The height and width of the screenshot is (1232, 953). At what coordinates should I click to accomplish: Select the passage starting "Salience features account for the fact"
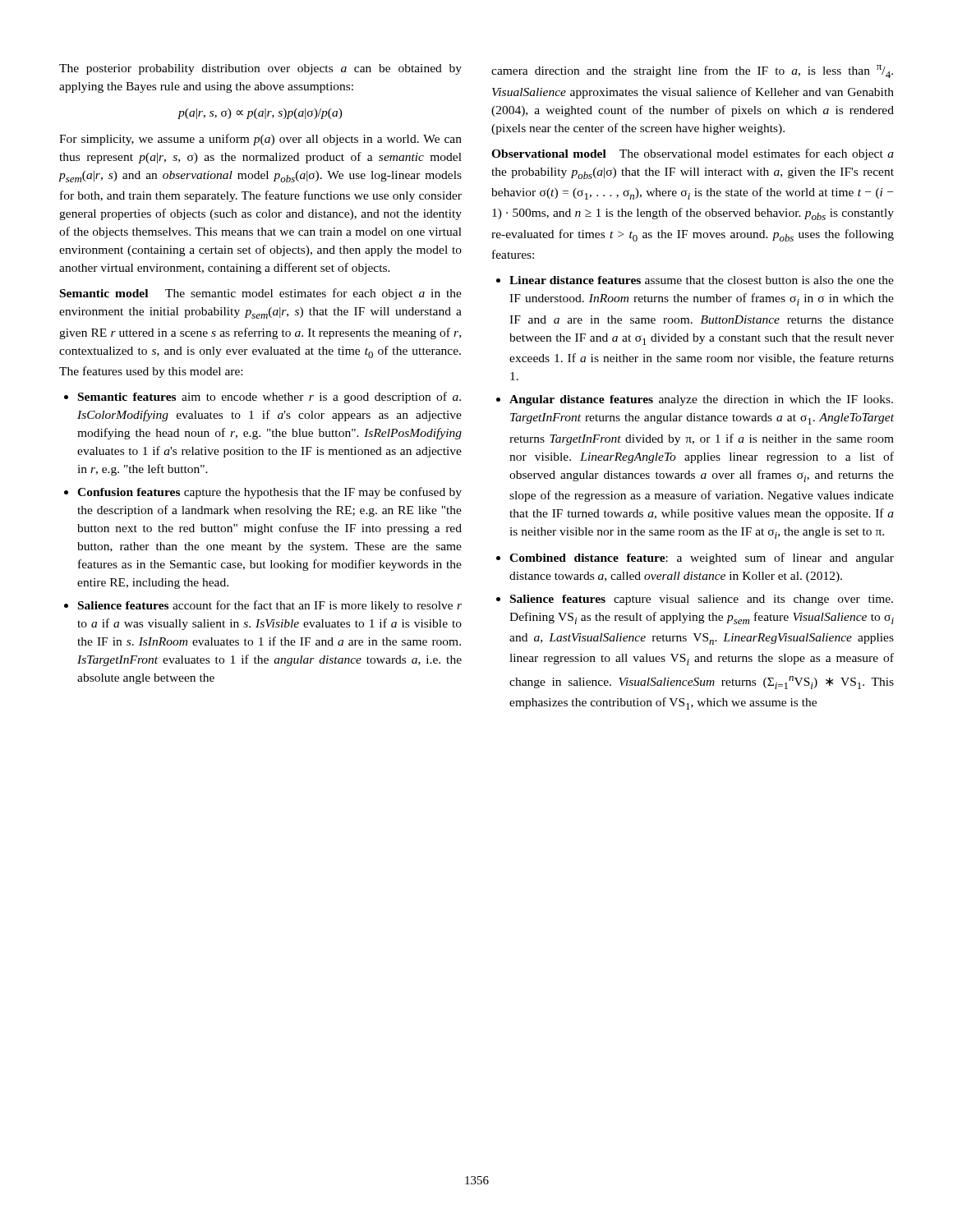(269, 641)
